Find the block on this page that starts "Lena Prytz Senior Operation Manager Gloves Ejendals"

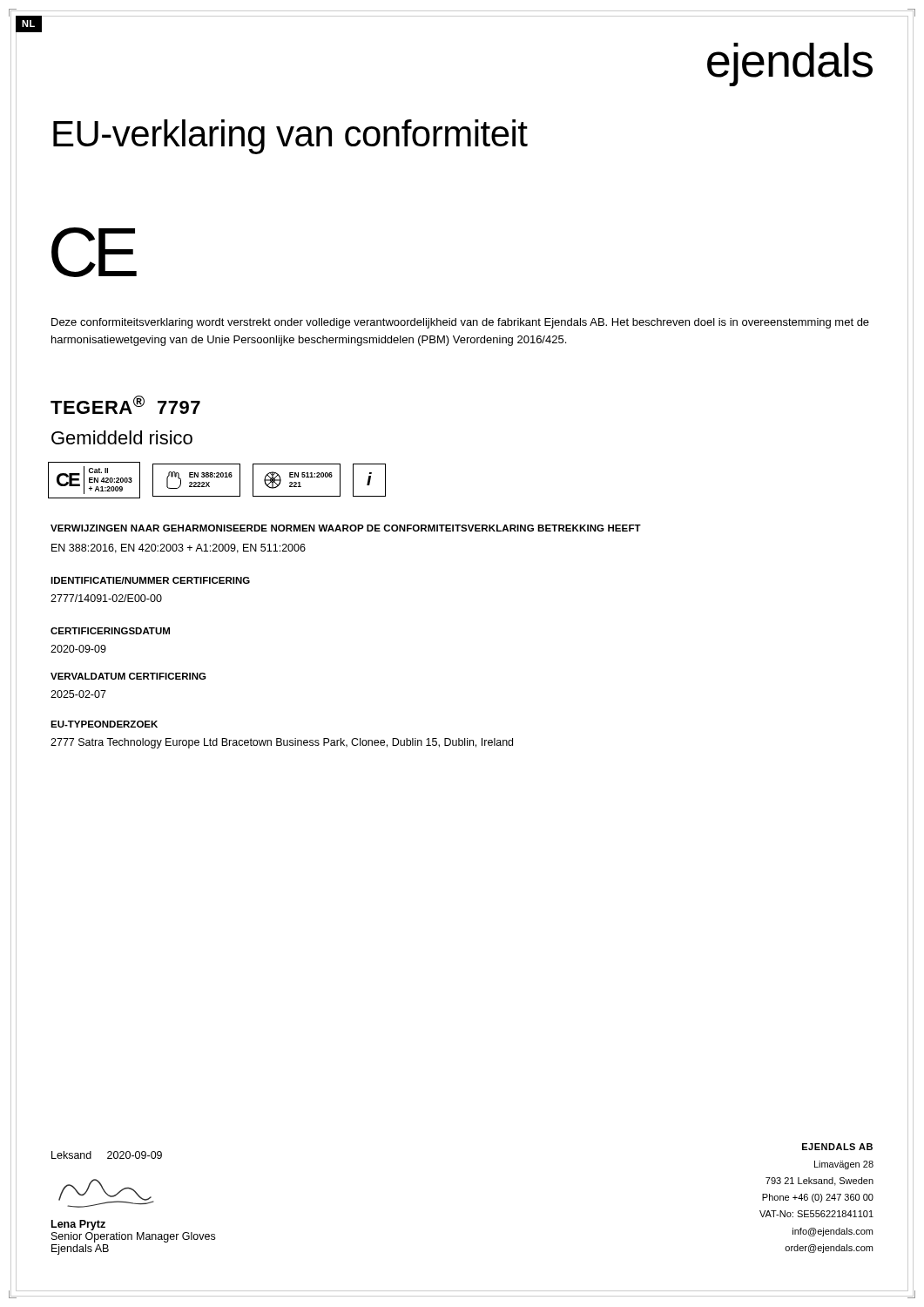[x=133, y=1236]
